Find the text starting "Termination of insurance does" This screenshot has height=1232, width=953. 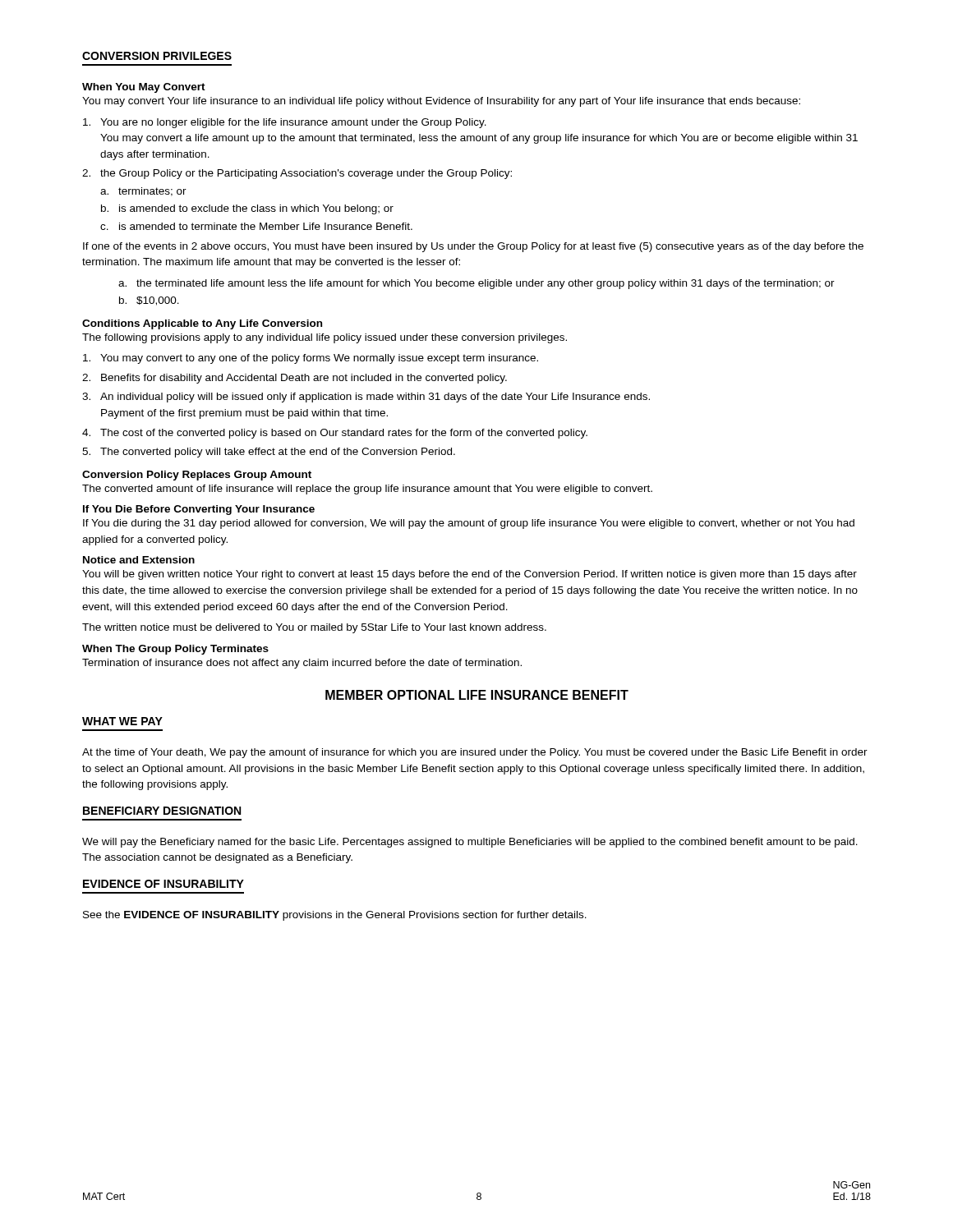click(x=476, y=662)
